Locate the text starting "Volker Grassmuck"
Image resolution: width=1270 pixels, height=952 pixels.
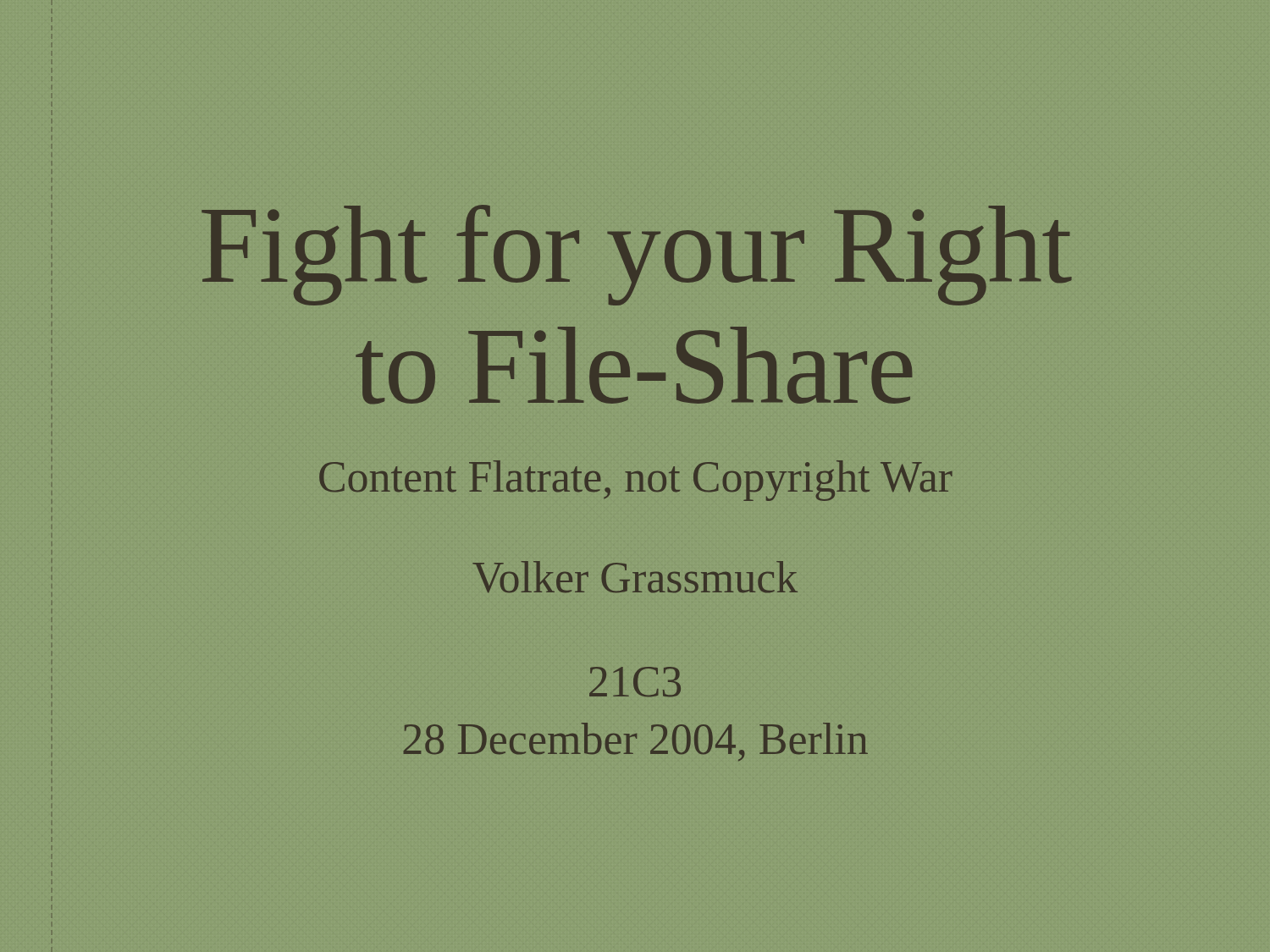click(635, 577)
